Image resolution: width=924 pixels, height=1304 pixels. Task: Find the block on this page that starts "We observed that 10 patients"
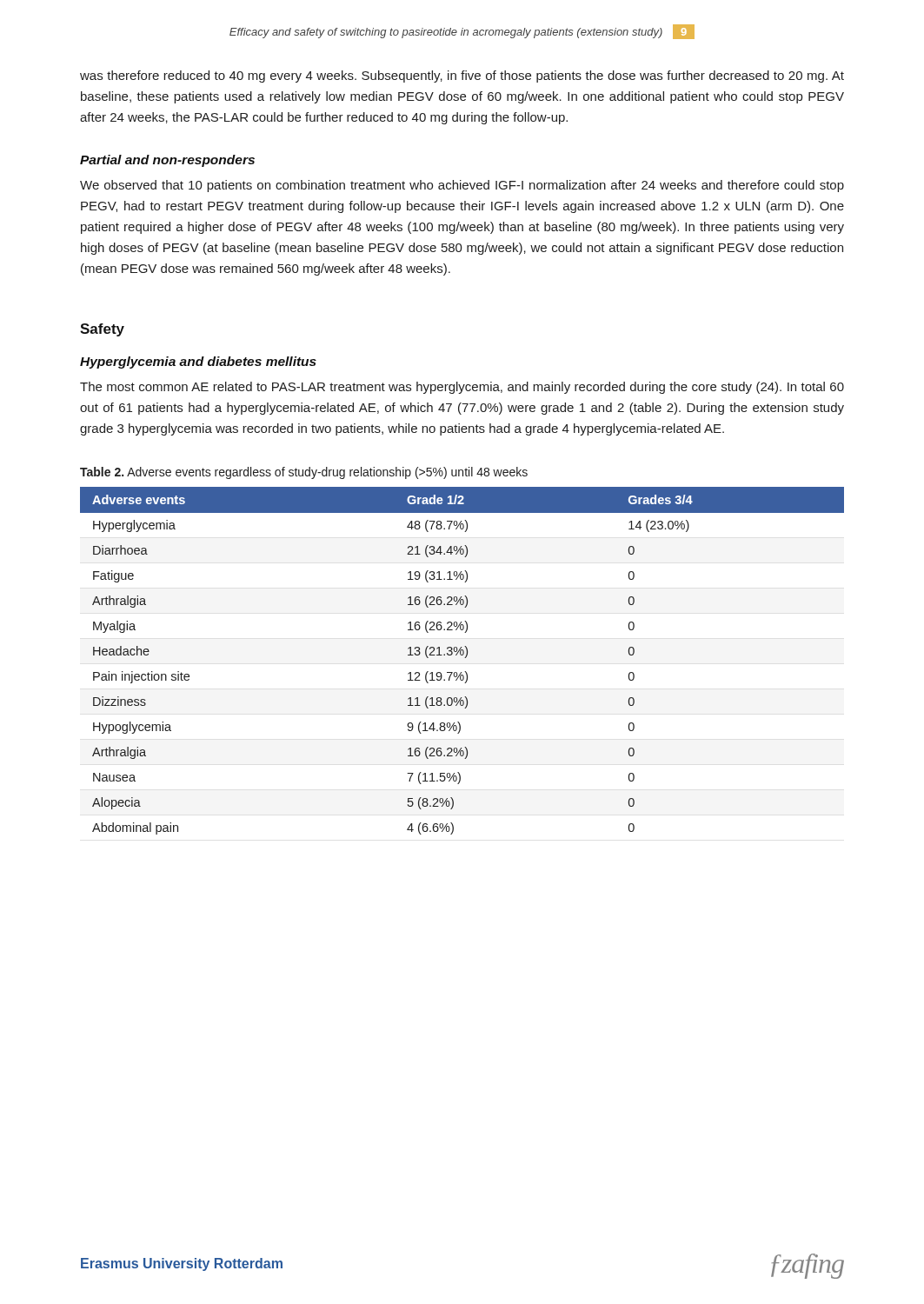(462, 226)
